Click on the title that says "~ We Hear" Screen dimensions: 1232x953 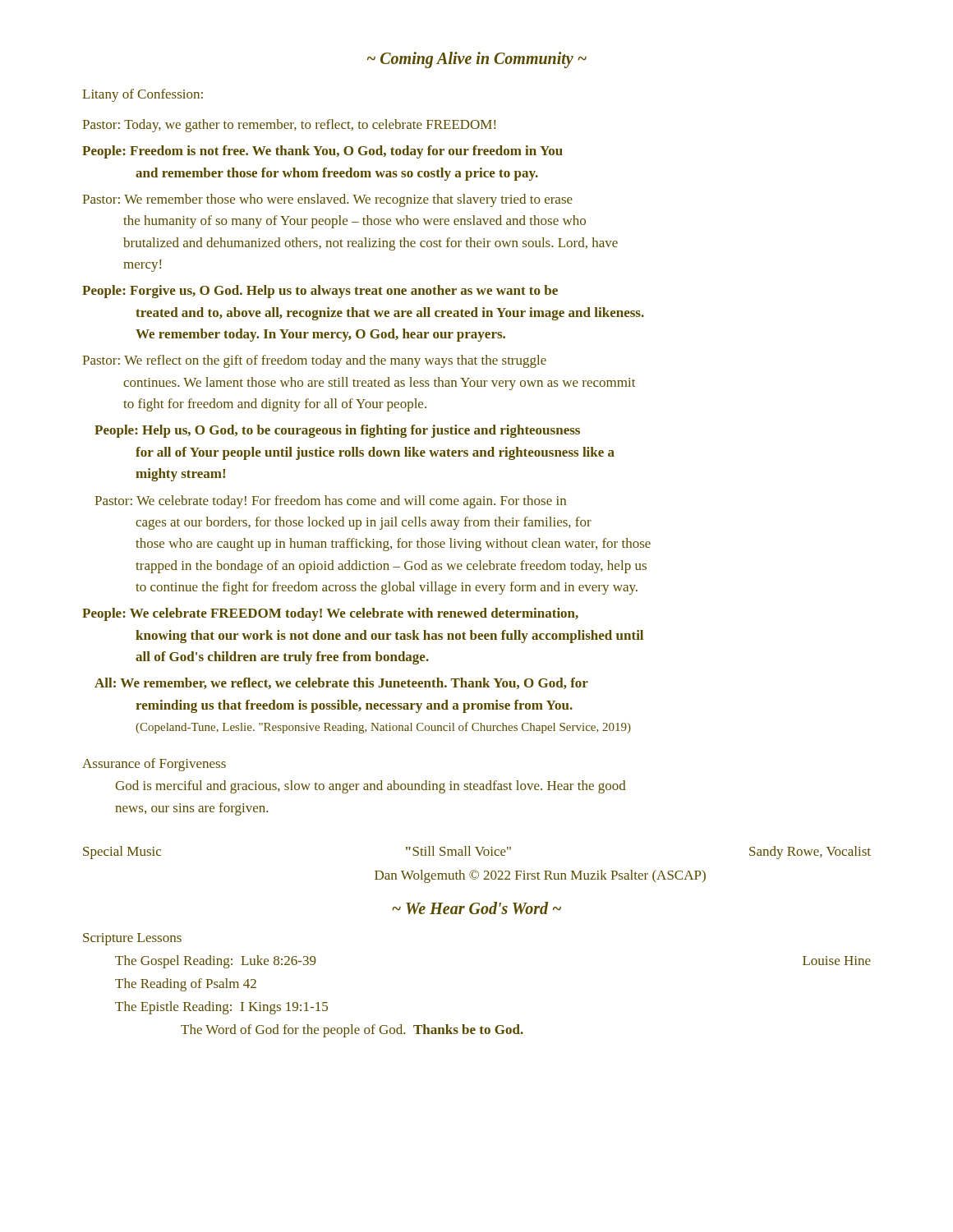[476, 908]
